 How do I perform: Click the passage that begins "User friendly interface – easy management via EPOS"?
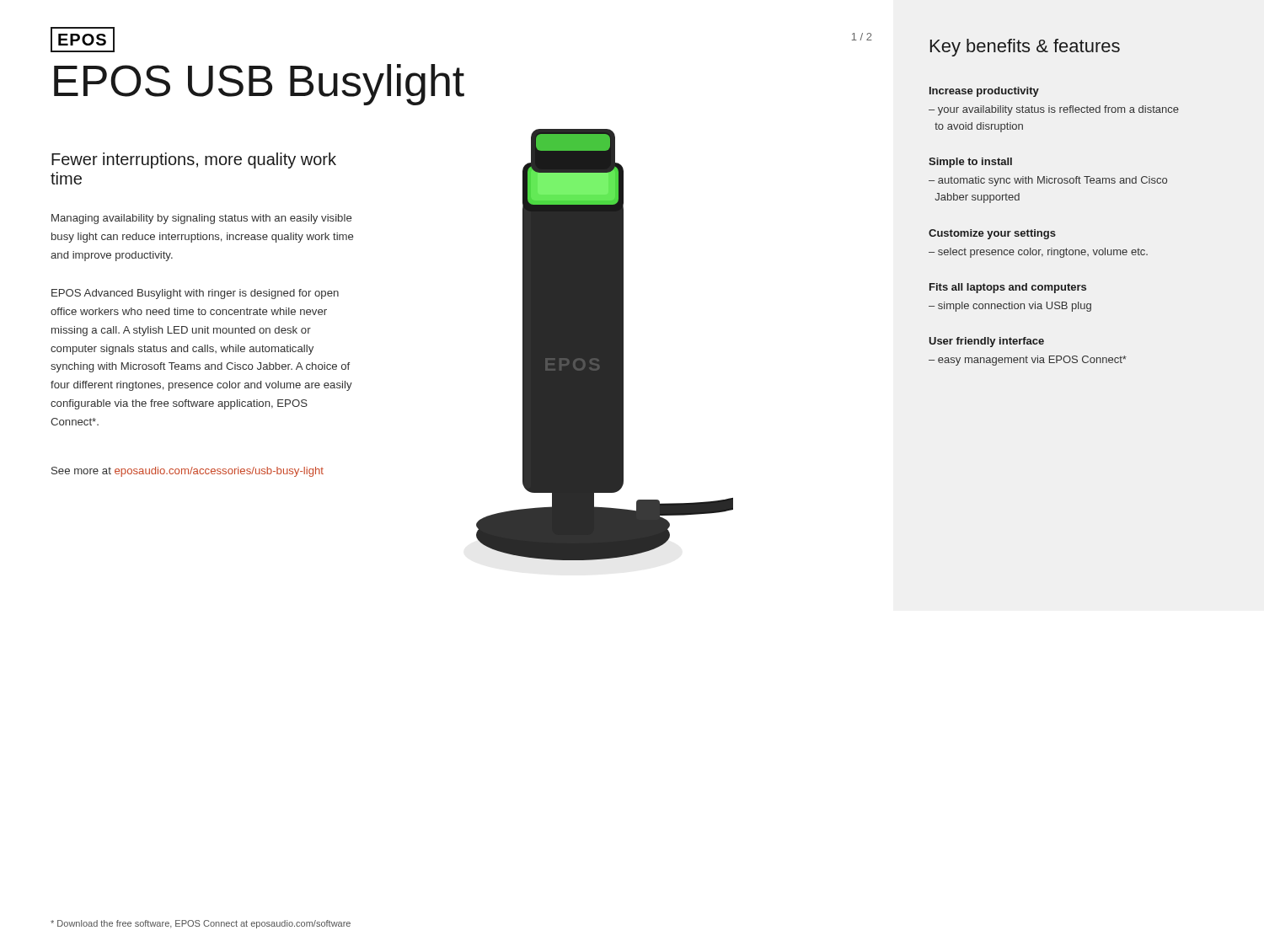(x=1079, y=351)
